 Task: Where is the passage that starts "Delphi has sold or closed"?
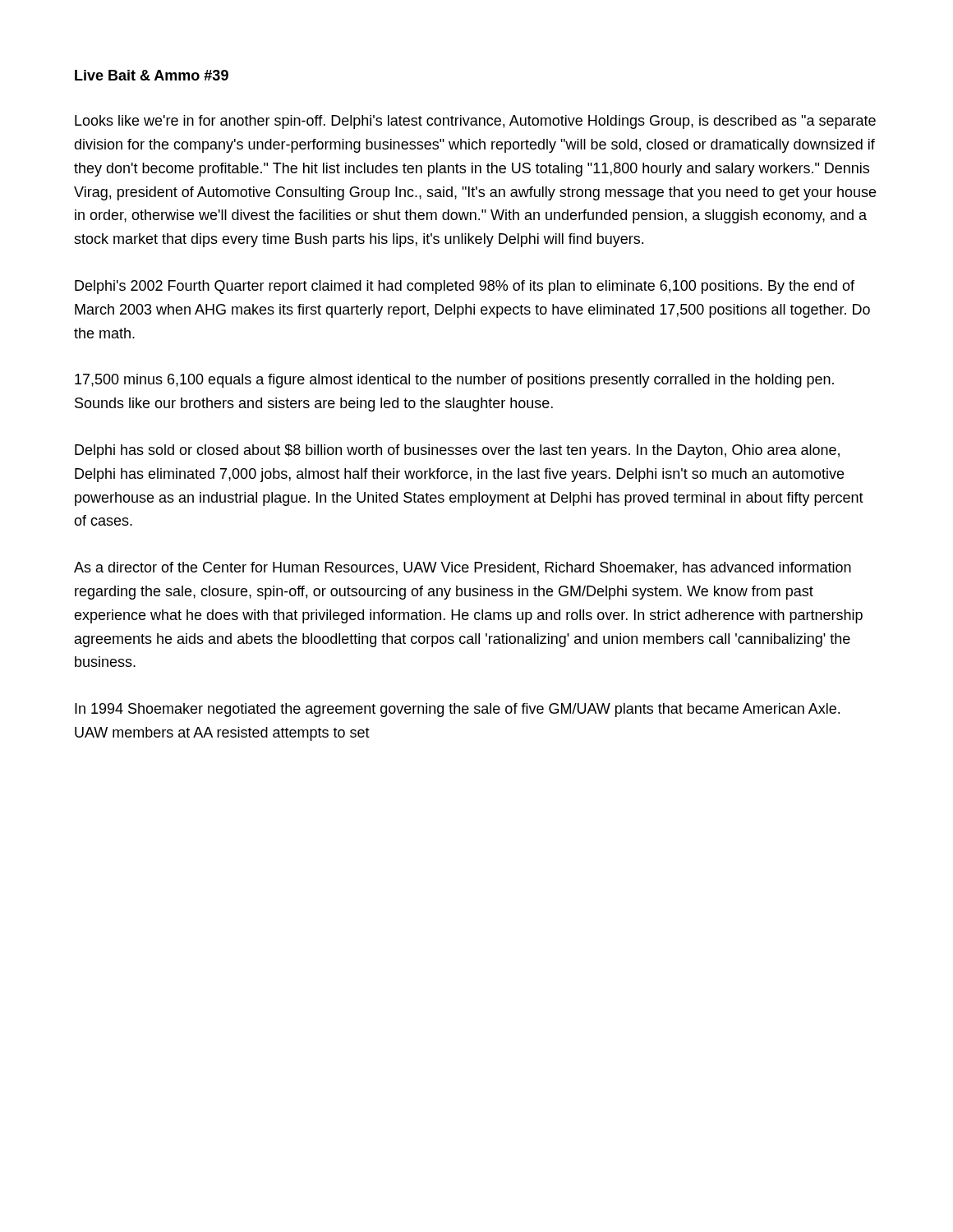469,486
